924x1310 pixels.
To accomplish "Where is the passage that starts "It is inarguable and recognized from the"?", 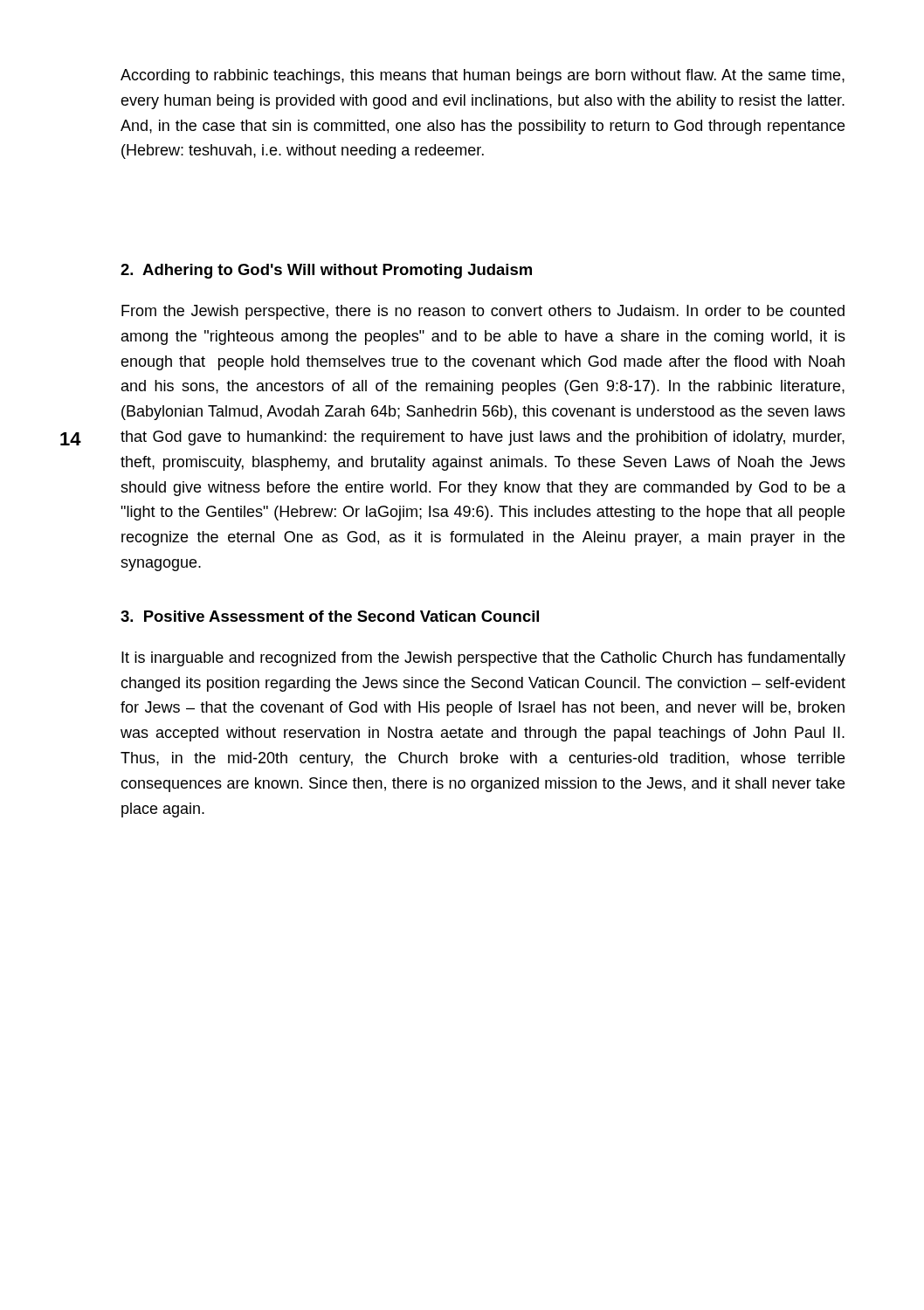I will click(483, 733).
